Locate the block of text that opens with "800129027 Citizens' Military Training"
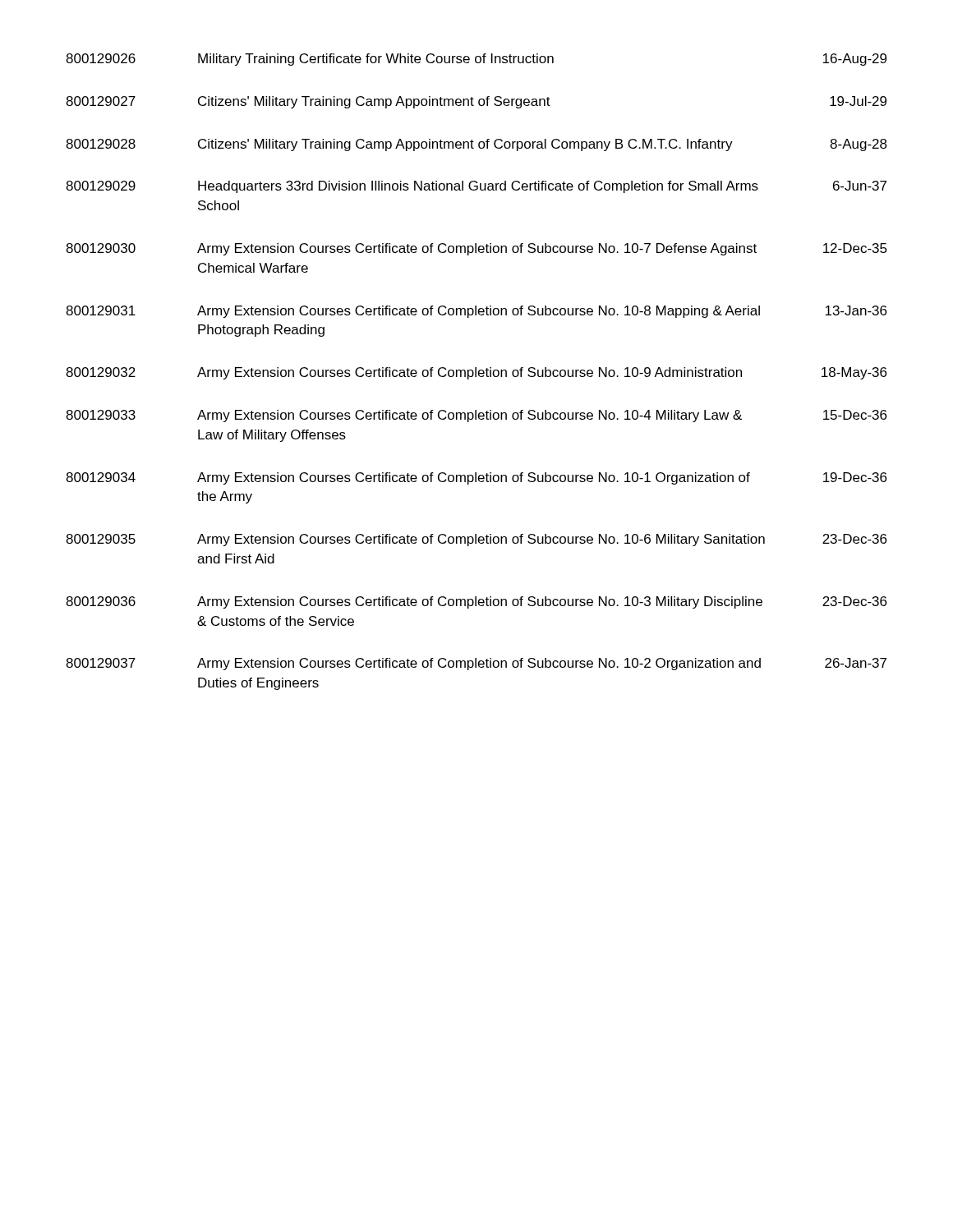The image size is (953, 1232). point(476,102)
